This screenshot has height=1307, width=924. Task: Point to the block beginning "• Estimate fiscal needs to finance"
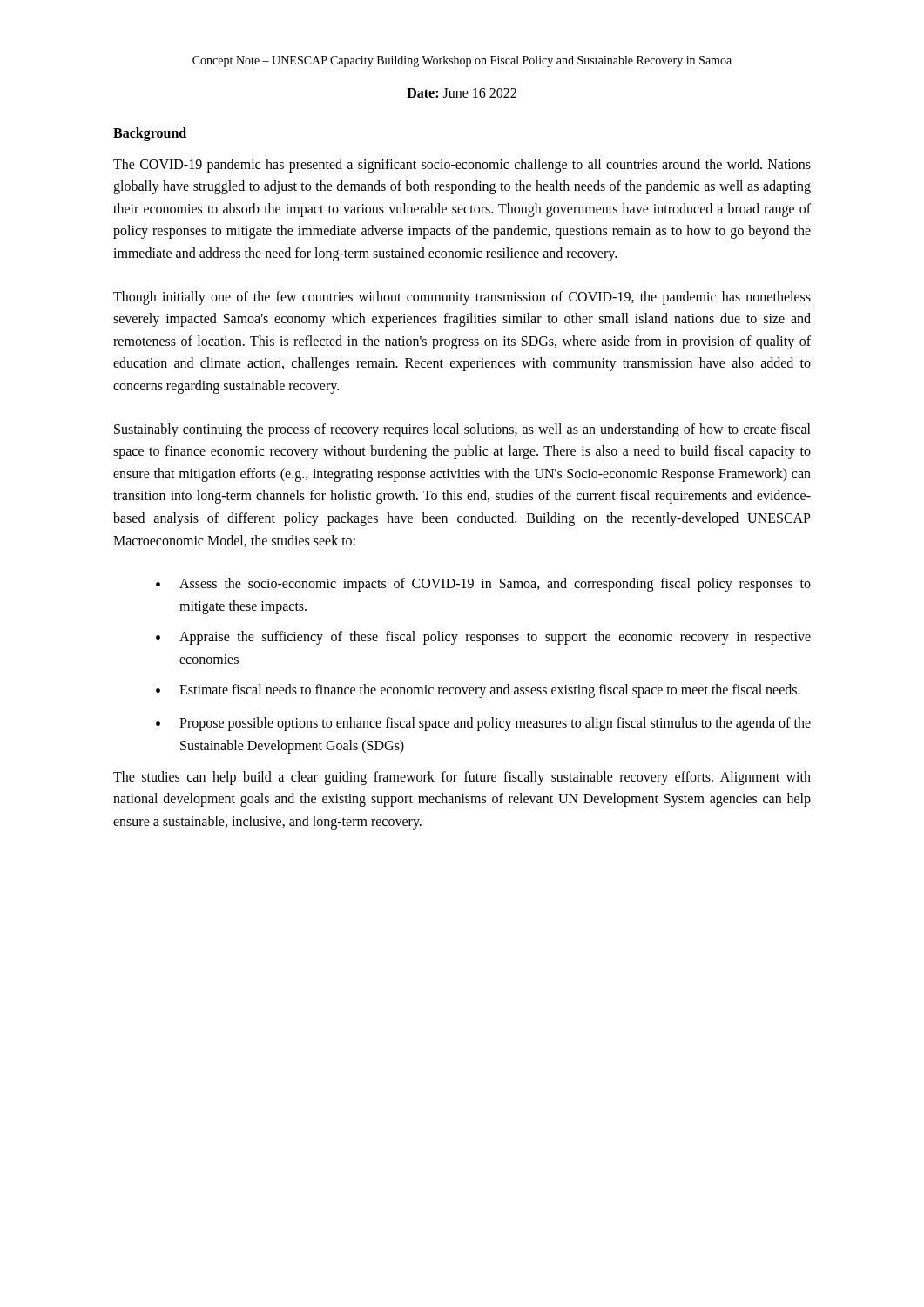click(x=479, y=691)
